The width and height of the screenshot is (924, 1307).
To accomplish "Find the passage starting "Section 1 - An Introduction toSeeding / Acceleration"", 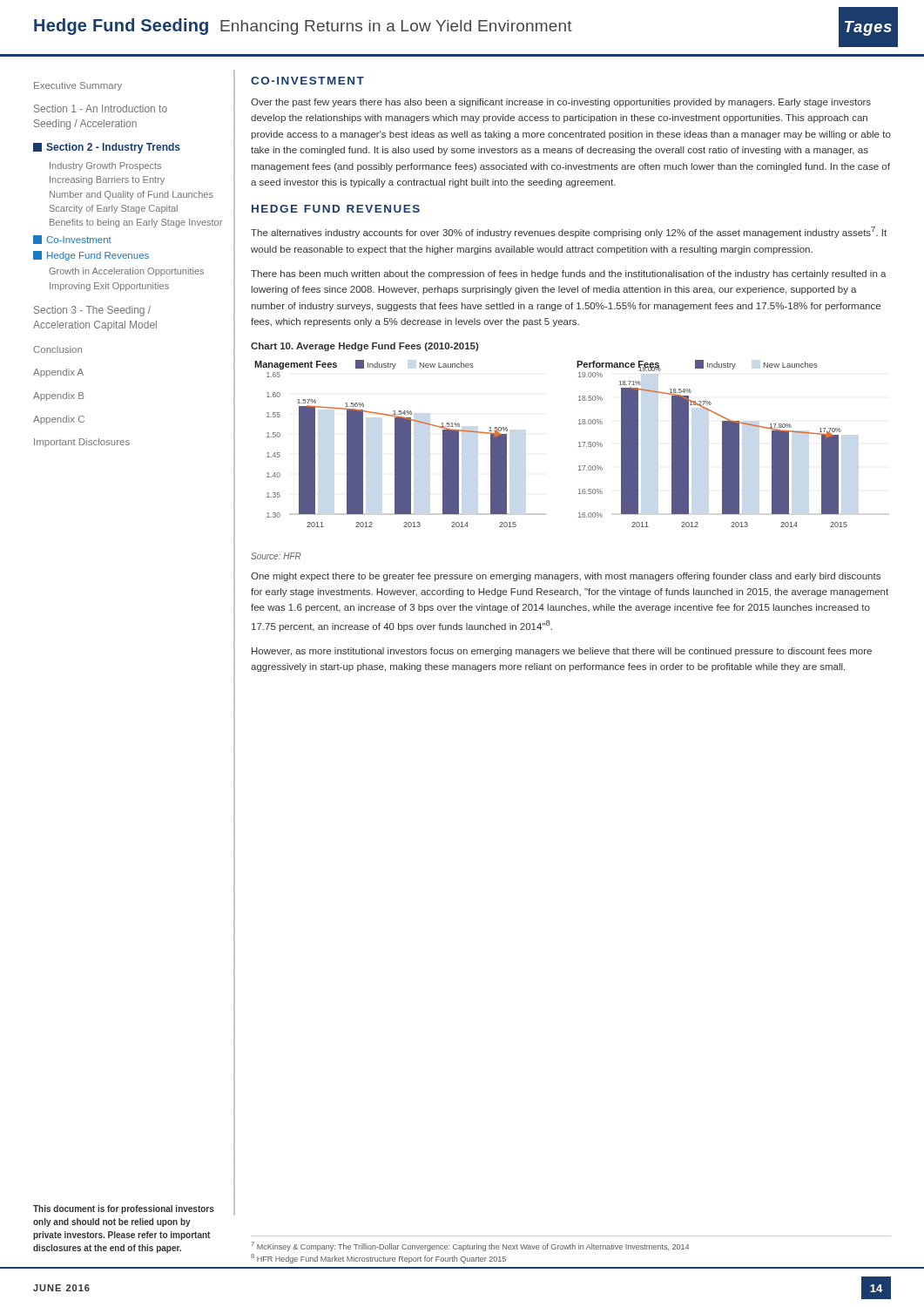I will click(100, 116).
